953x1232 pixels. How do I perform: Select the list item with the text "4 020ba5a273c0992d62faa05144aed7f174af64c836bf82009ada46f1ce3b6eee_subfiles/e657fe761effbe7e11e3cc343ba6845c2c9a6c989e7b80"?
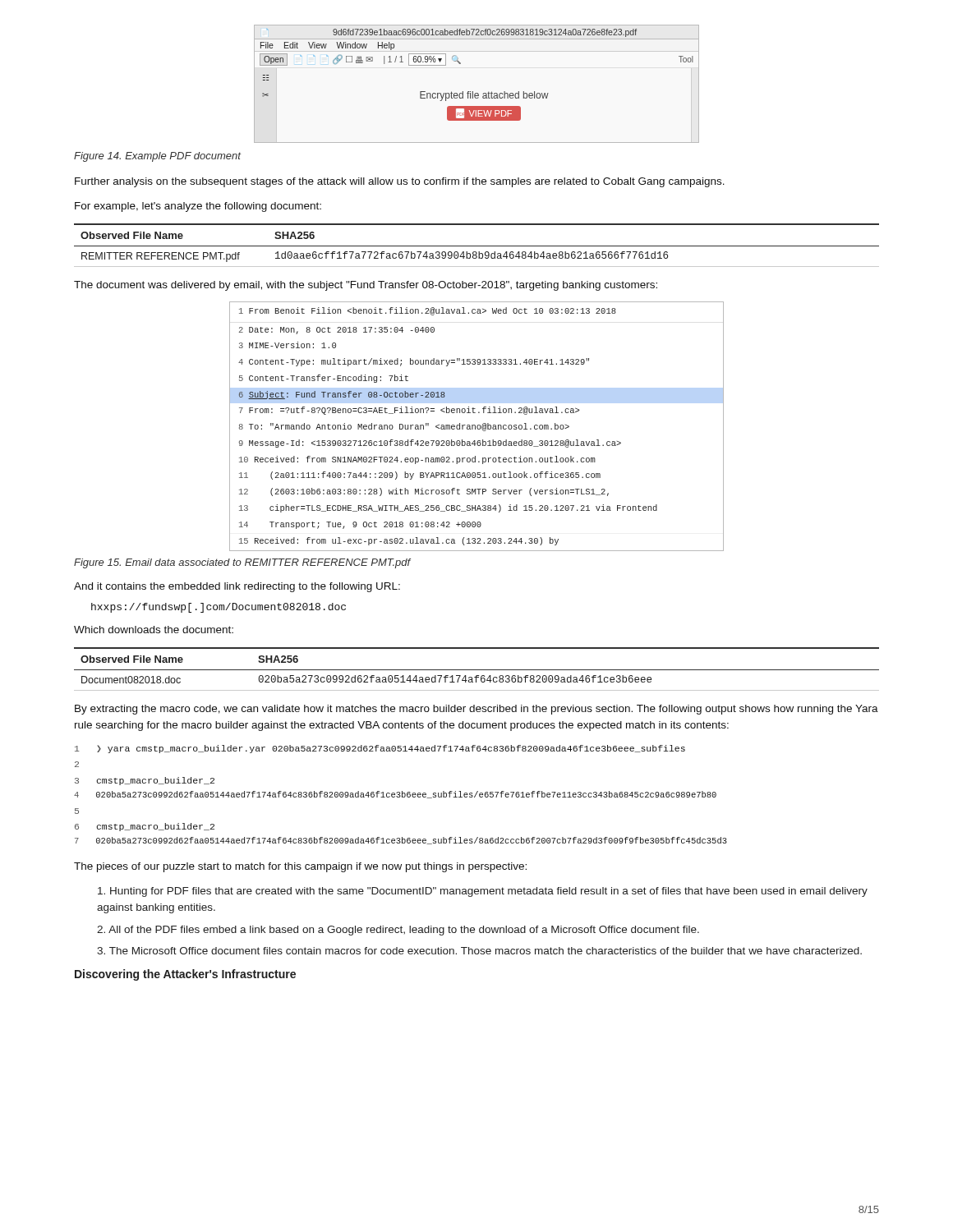(395, 796)
